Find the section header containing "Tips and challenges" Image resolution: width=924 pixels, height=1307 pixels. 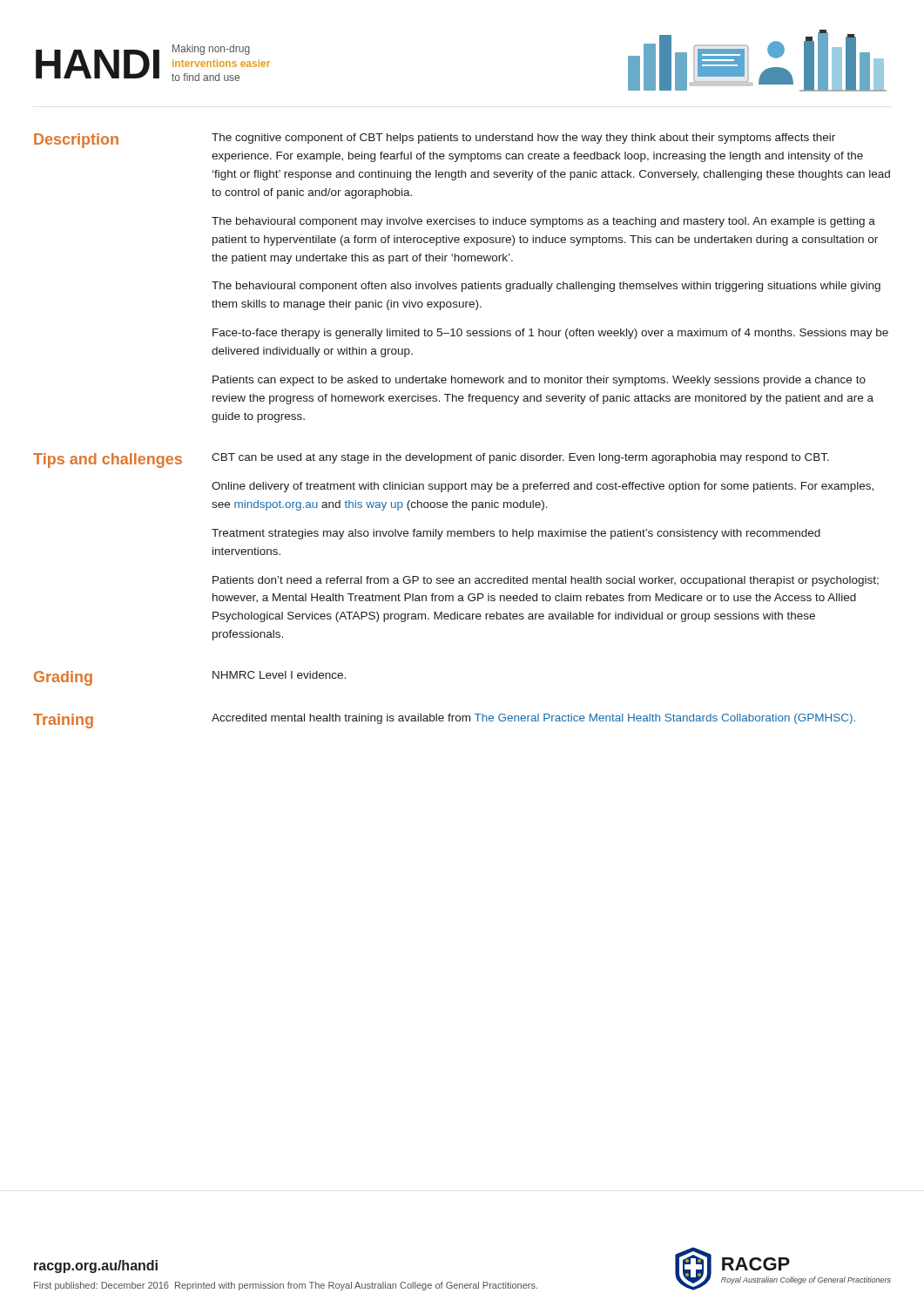[108, 459]
